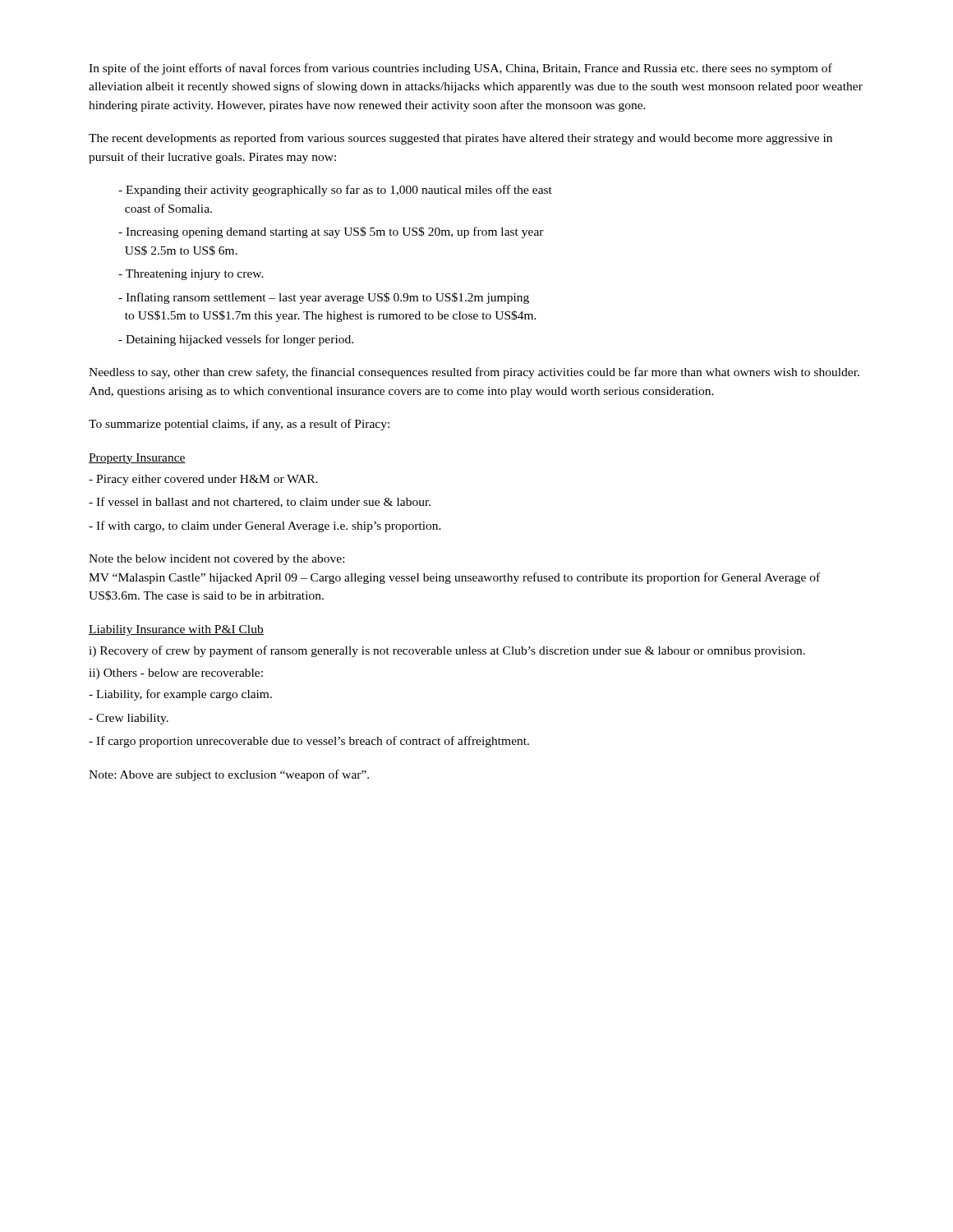Select the section header with the text "Liability Insurance with P&I Club"
Image resolution: width=953 pixels, height=1232 pixels.
176,629
